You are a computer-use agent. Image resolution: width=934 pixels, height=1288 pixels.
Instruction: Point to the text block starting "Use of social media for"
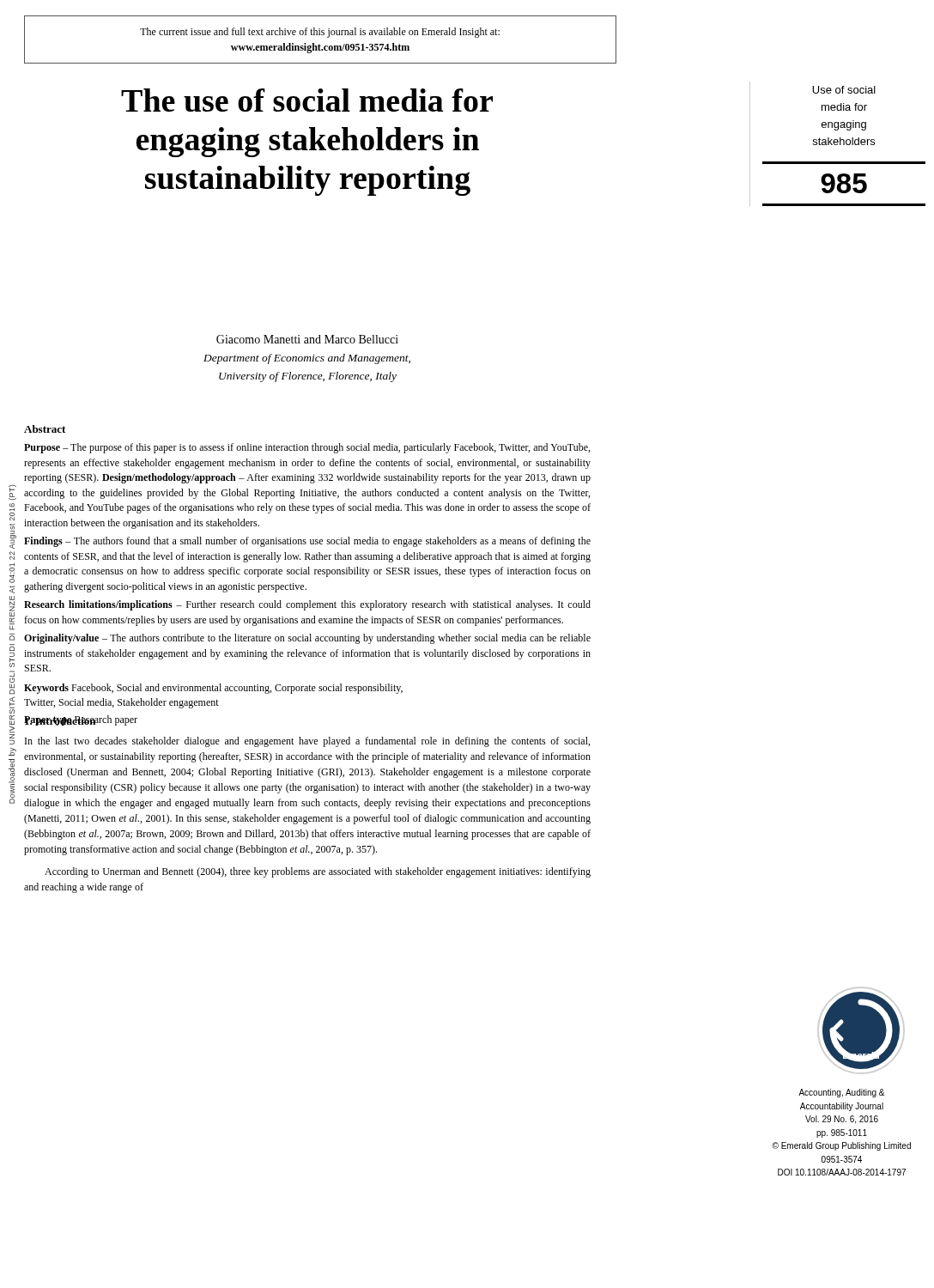844,116
